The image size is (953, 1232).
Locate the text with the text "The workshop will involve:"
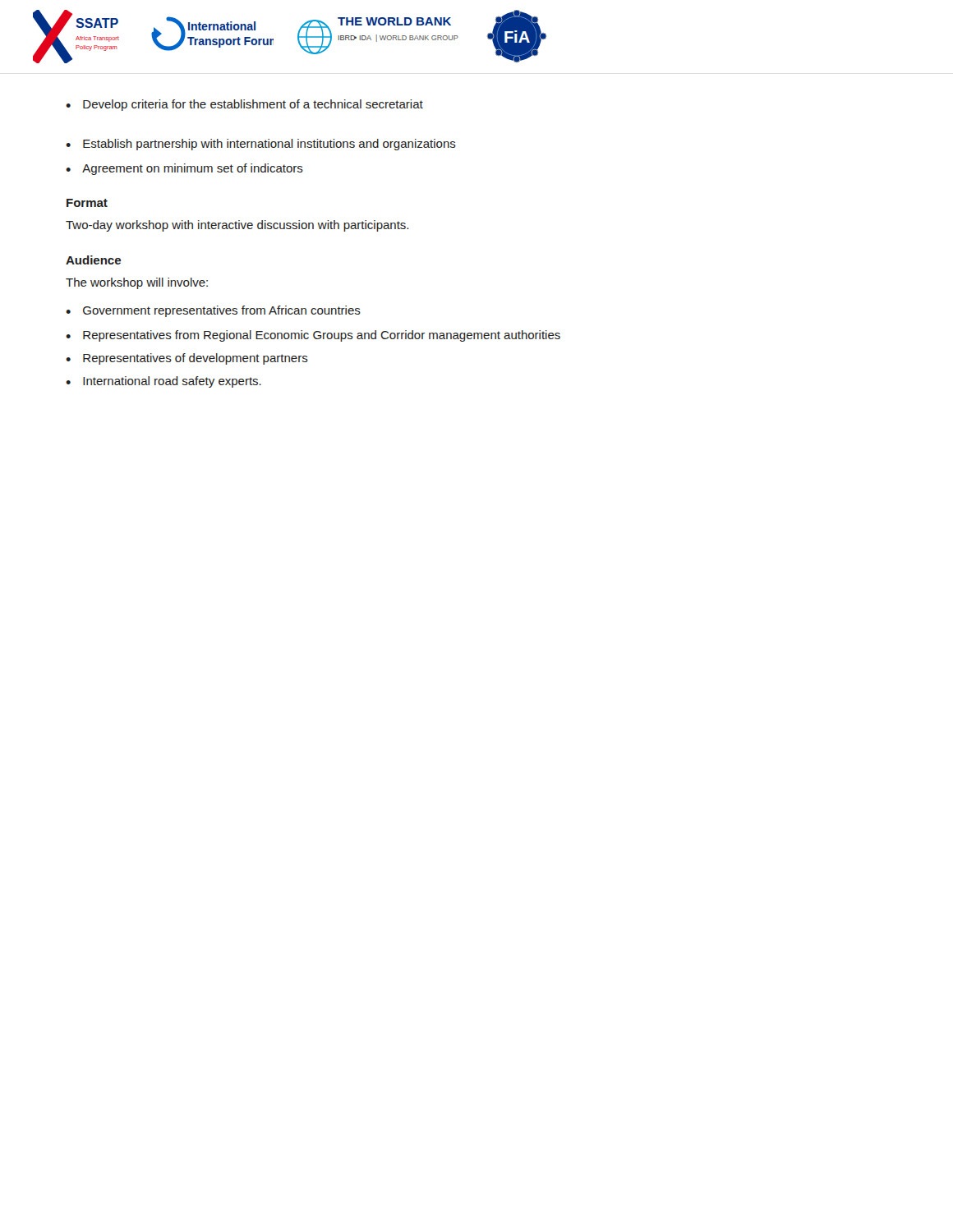coord(137,282)
